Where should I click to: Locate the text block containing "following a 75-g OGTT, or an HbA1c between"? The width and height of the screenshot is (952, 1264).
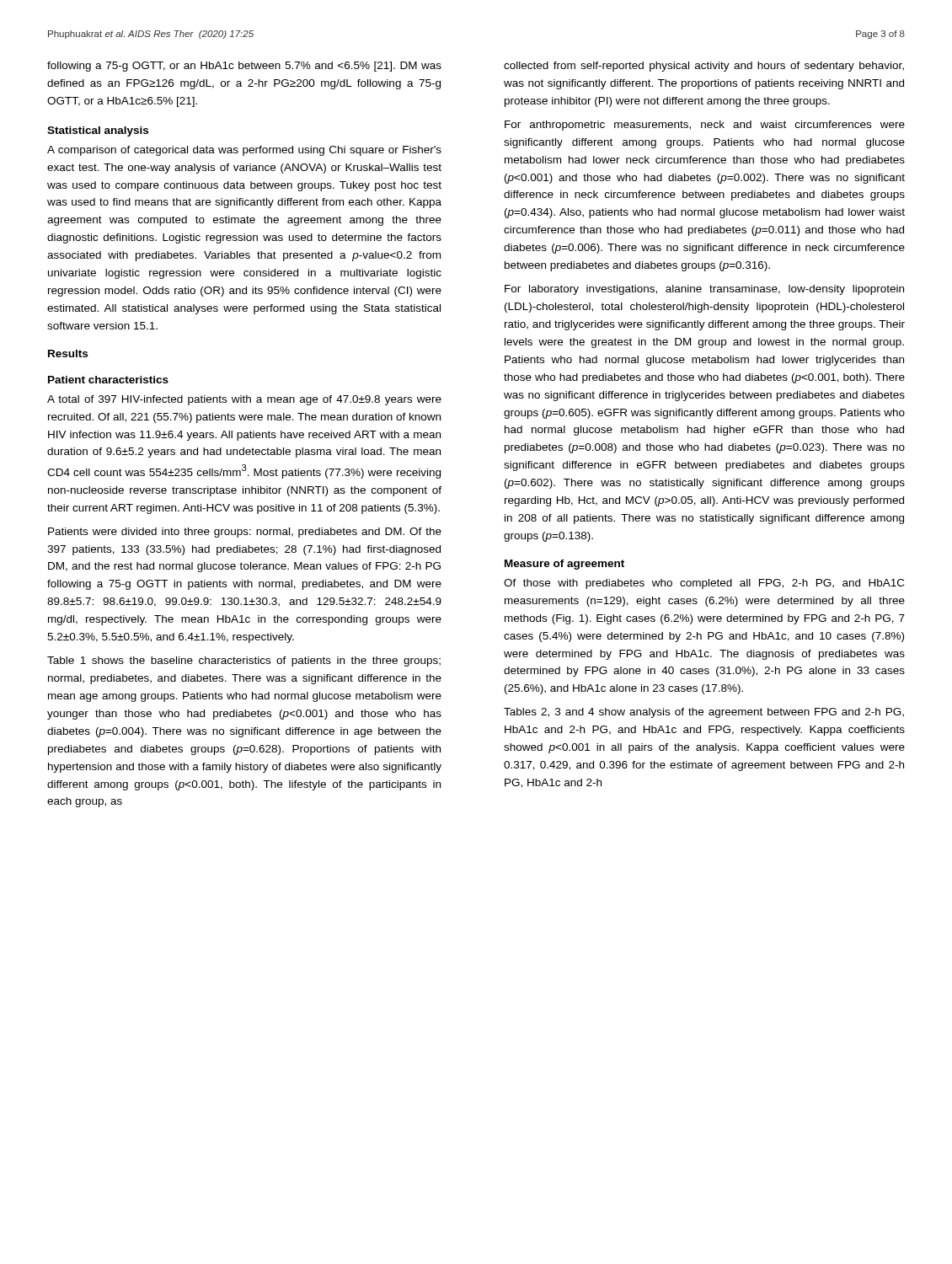[x=244, y=84]
